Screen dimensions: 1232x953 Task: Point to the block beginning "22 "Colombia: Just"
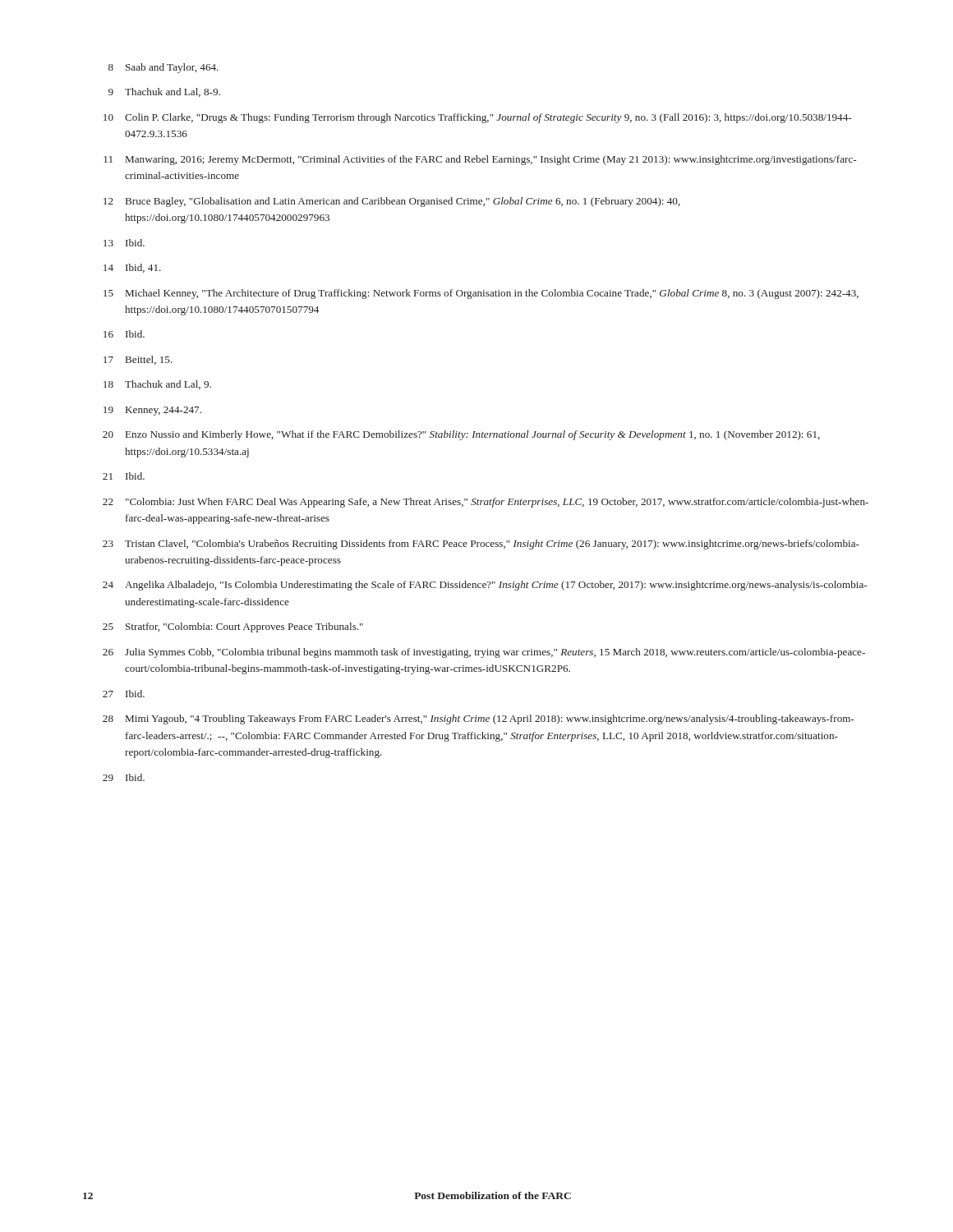pyautogui.click(x=476, y=510)
